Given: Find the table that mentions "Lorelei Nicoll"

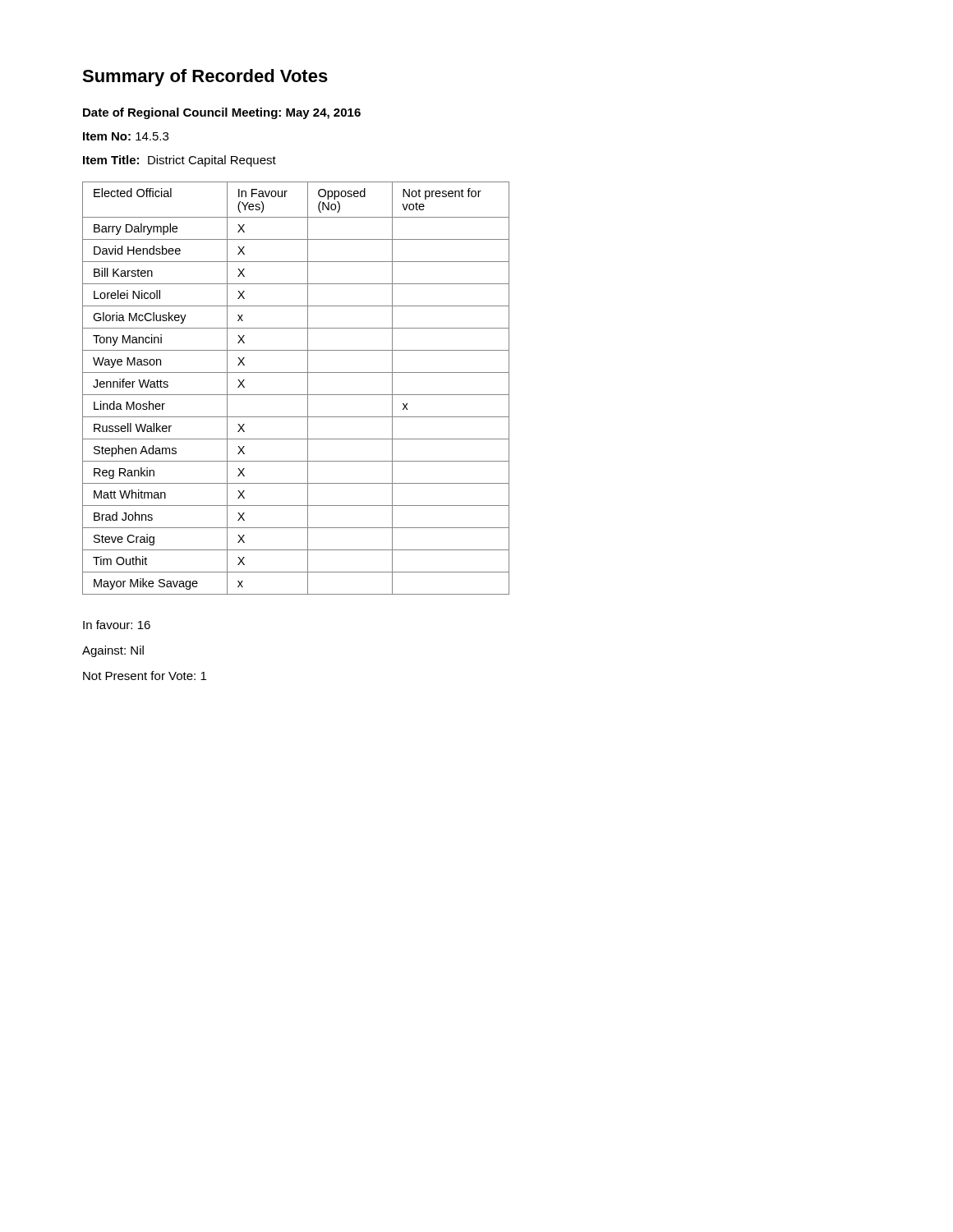Looking at the screenshot, I should pyautogui.click(x=476, y=388).
